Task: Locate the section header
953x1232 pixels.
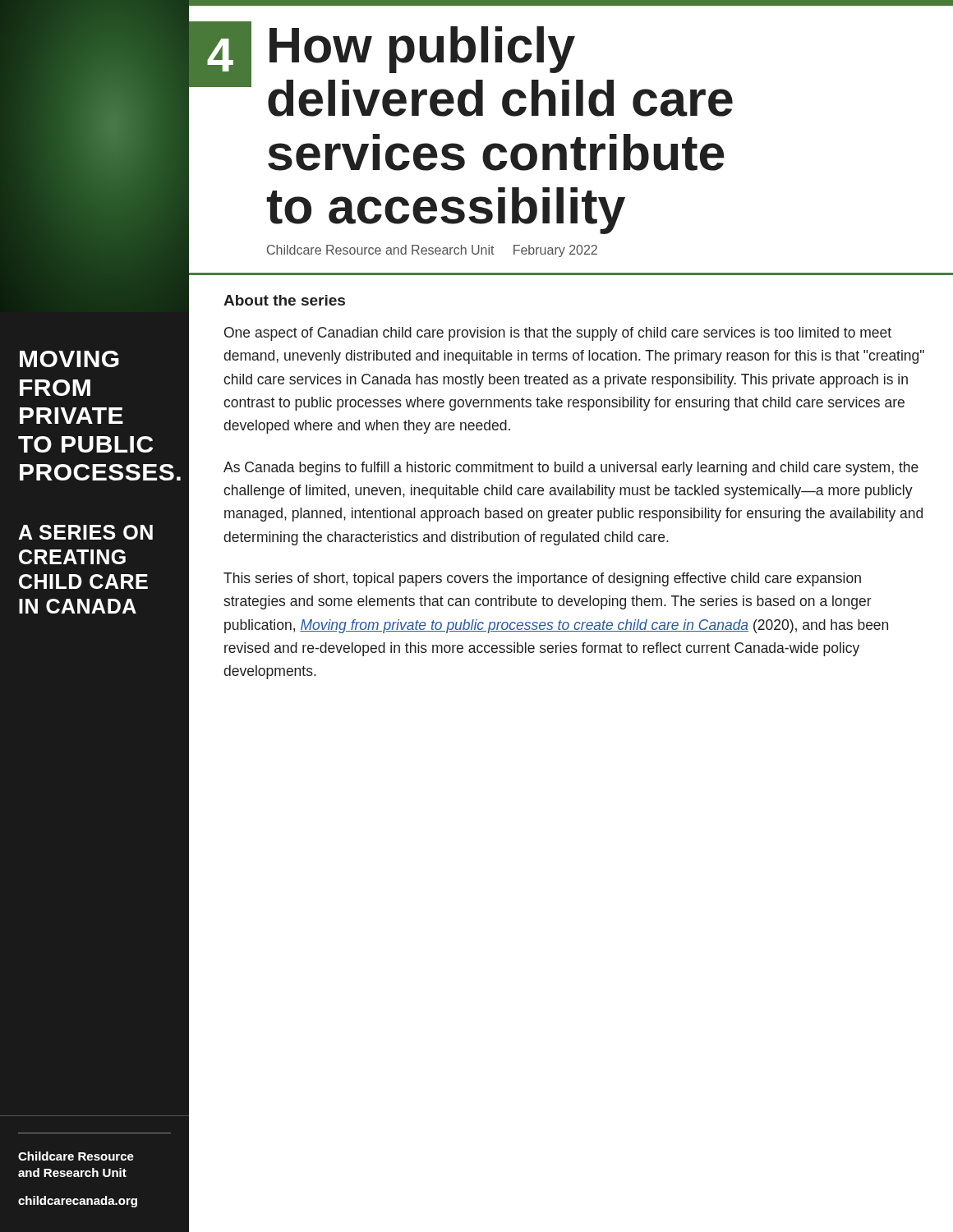Action: [x=285, y=300]
